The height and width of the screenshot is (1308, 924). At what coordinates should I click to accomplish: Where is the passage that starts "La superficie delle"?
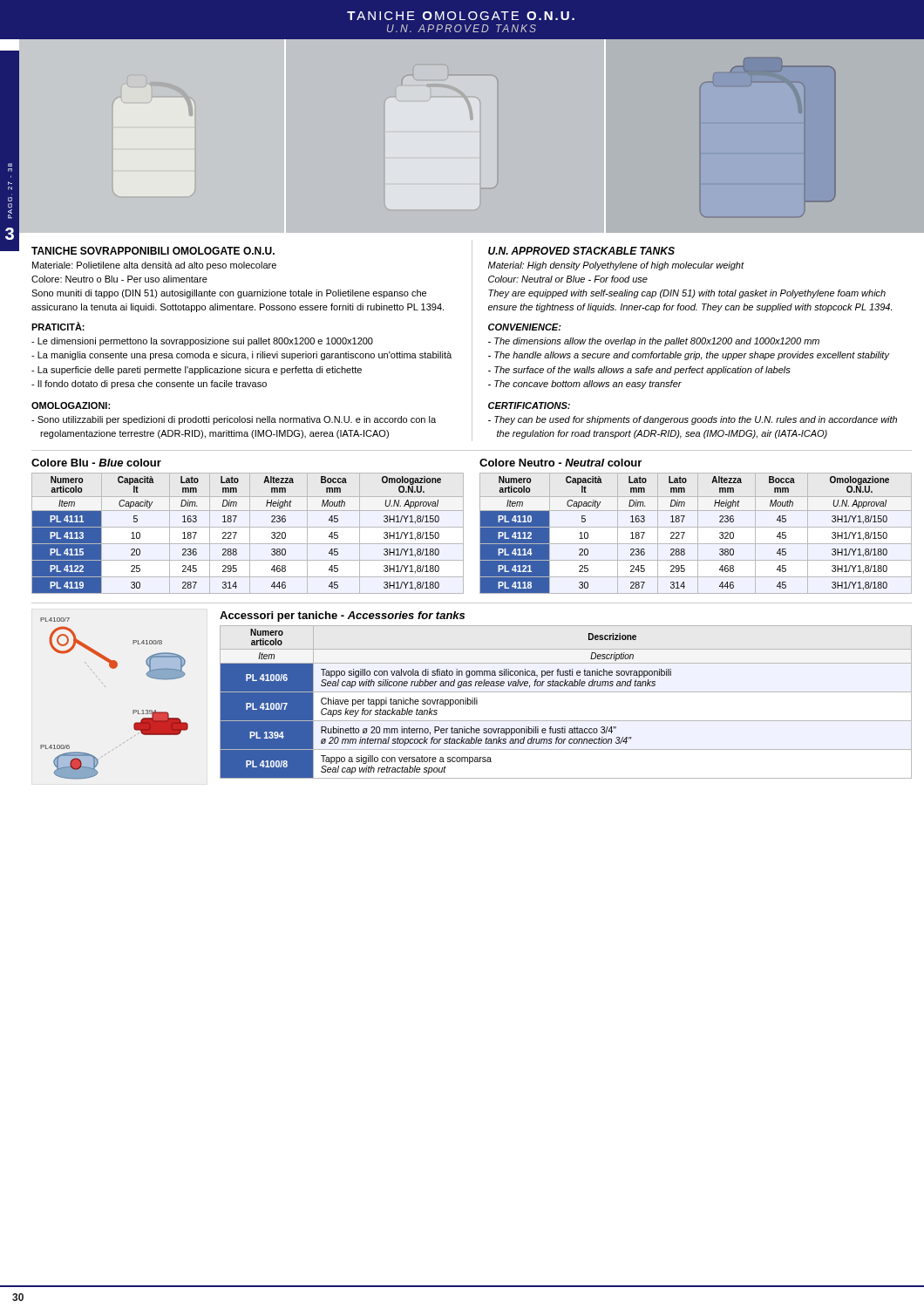(x=197, y=370)
